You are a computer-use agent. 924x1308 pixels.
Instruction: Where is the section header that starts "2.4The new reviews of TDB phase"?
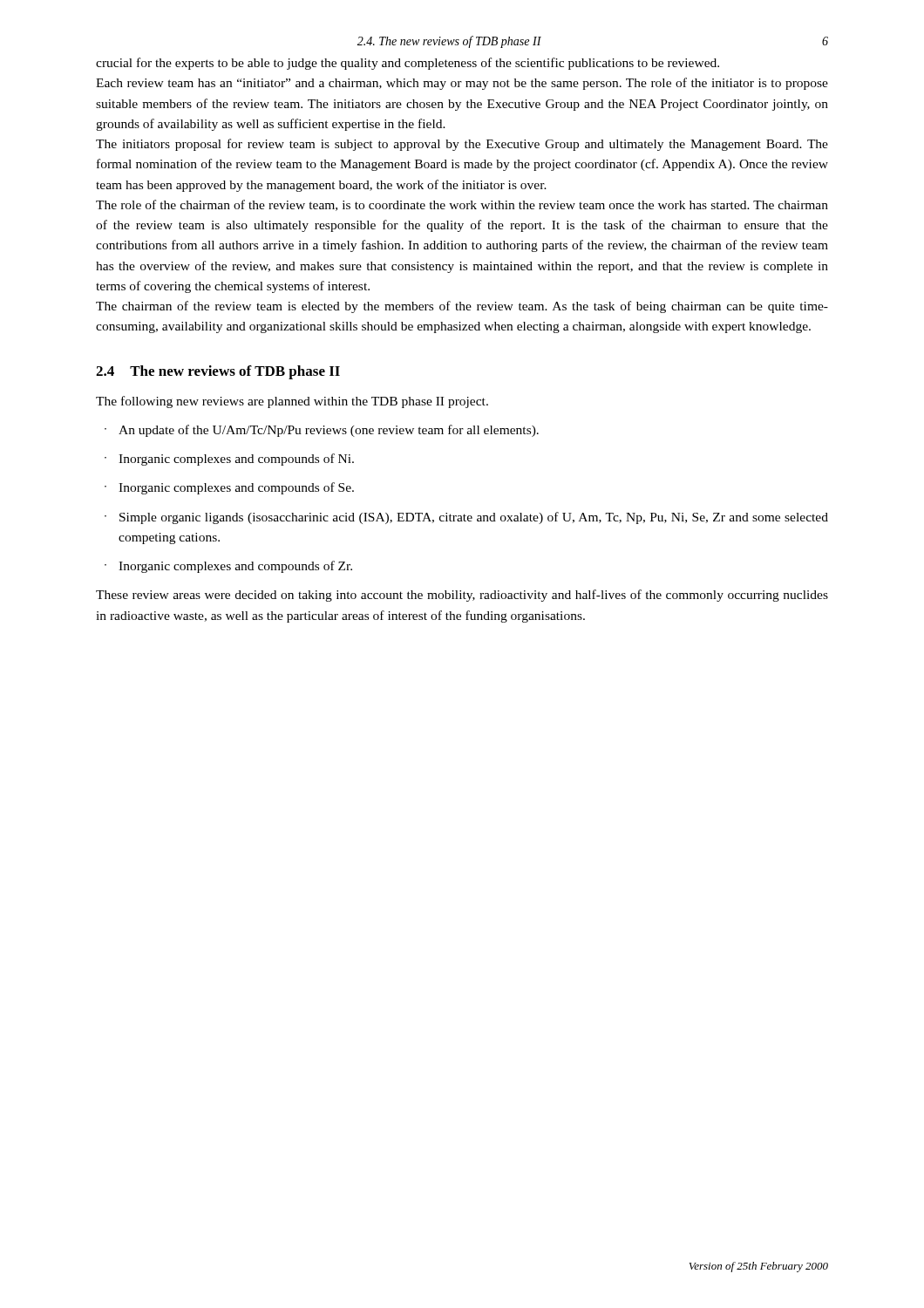coord(218,371)
